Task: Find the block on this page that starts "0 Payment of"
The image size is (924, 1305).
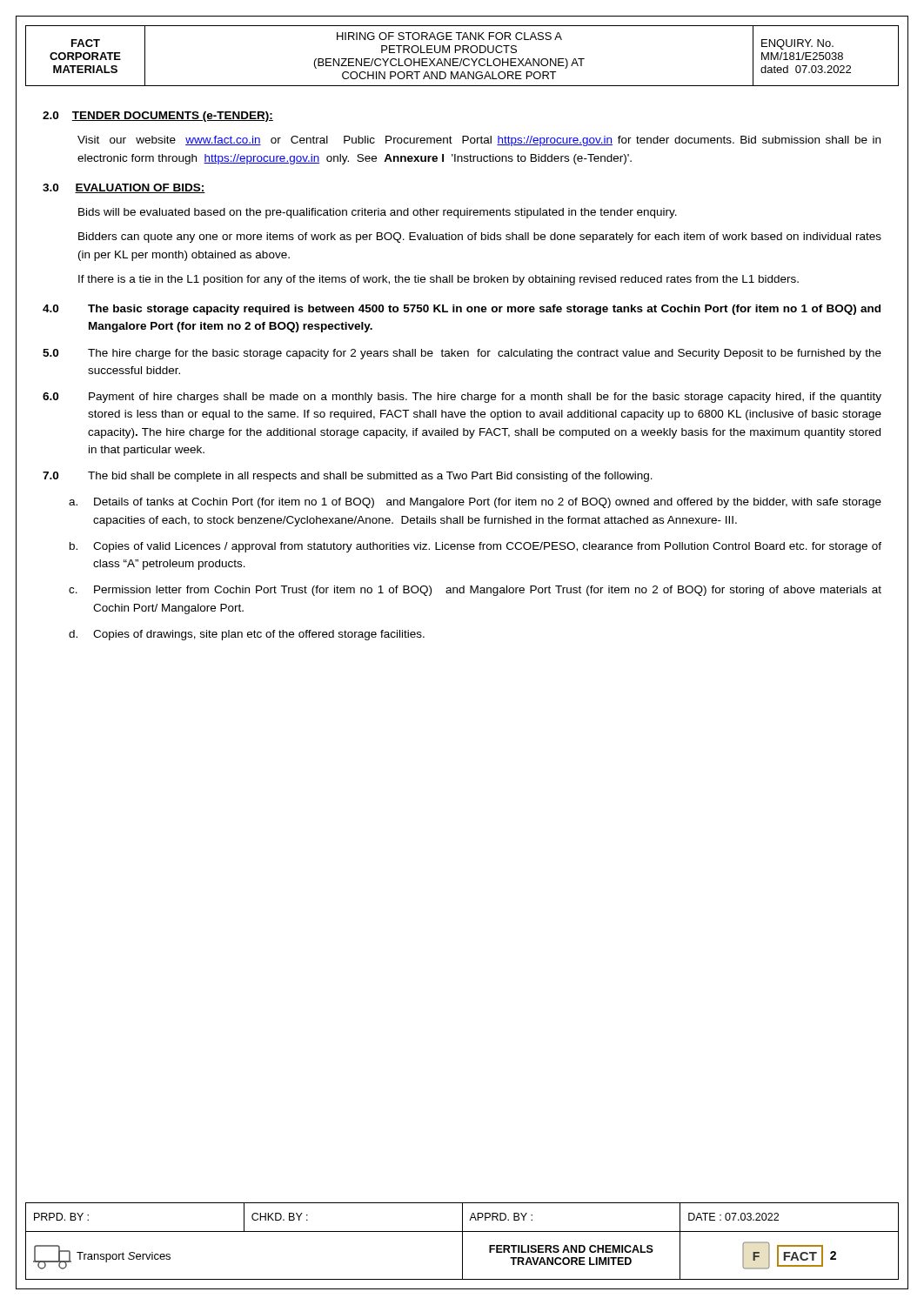Action: click(x=462, y=423)
